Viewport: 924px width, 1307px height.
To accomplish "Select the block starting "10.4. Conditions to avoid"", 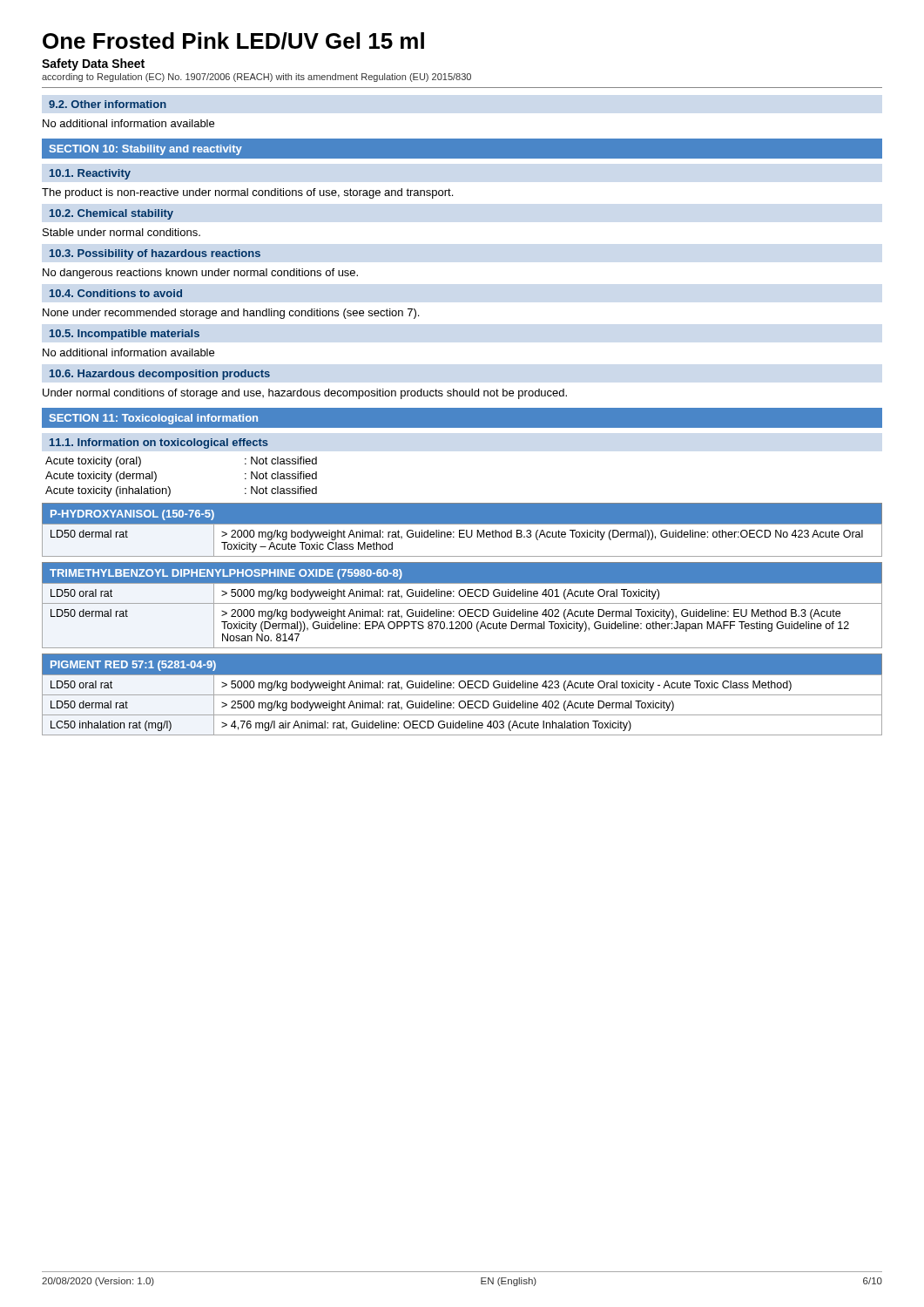I will pyautogui.click(x=116, y=293).
